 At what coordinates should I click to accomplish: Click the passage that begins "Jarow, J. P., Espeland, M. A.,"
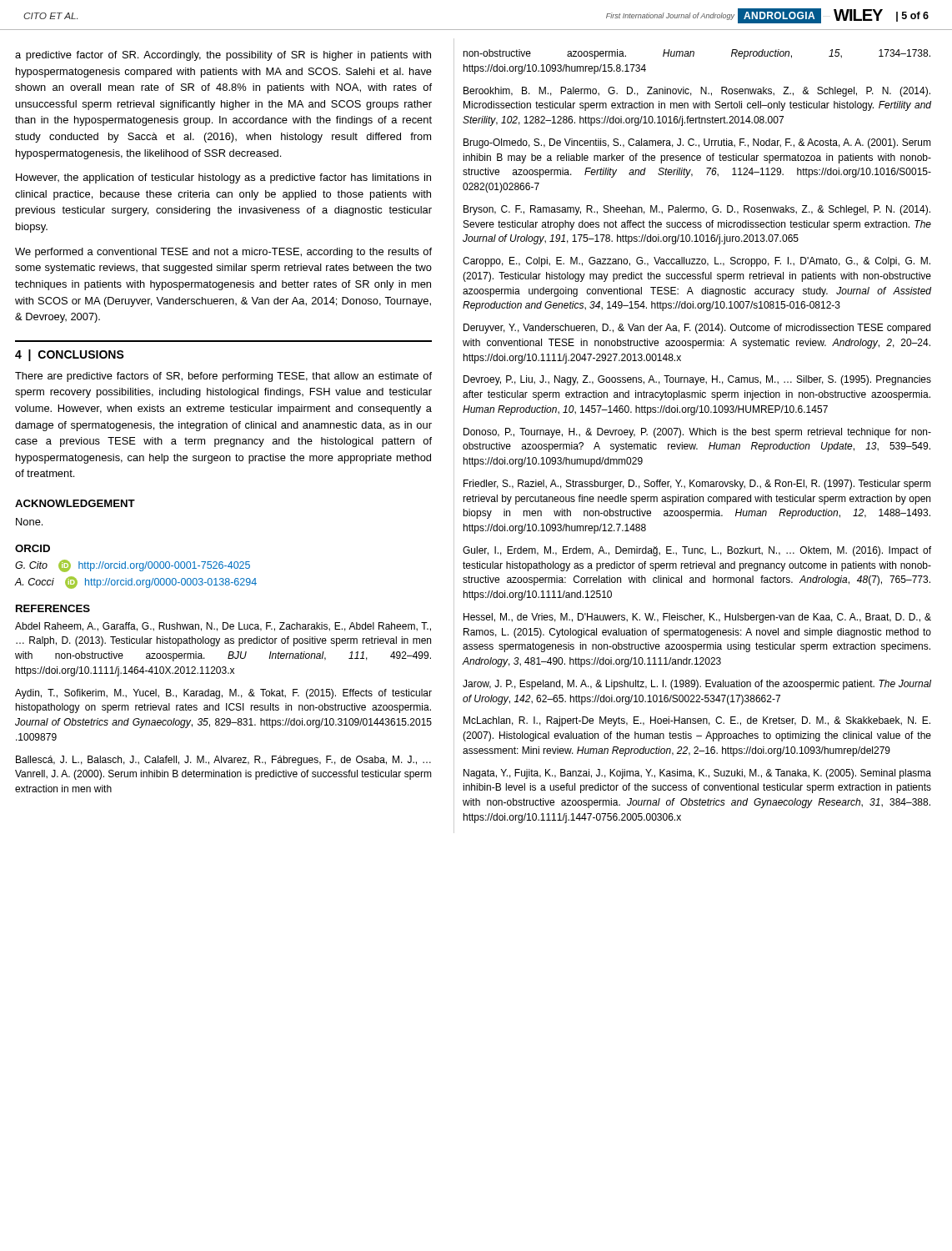(x=697, y=691)
